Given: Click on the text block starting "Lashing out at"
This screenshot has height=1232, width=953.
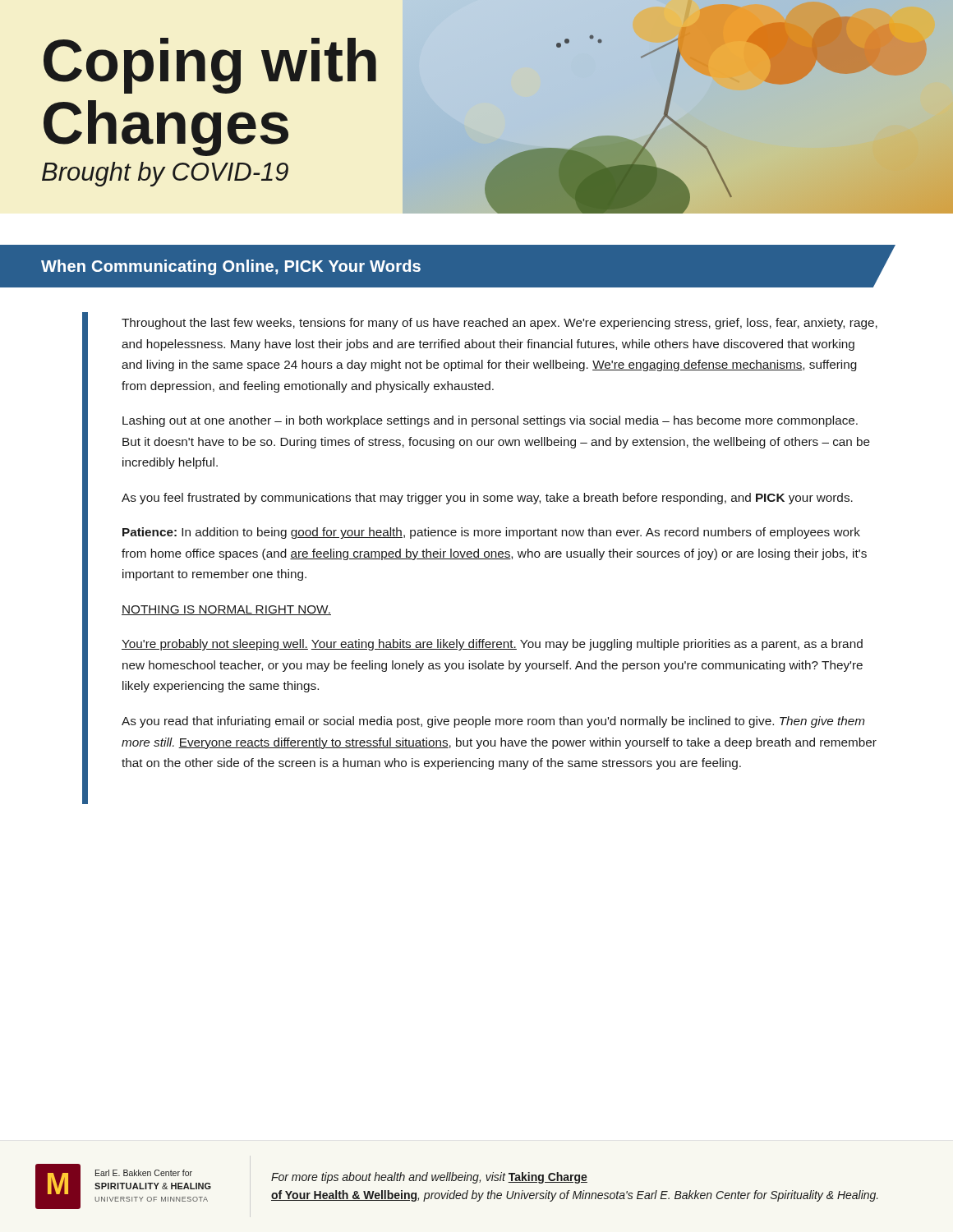Looking at the screenshot, I should 496,441.
